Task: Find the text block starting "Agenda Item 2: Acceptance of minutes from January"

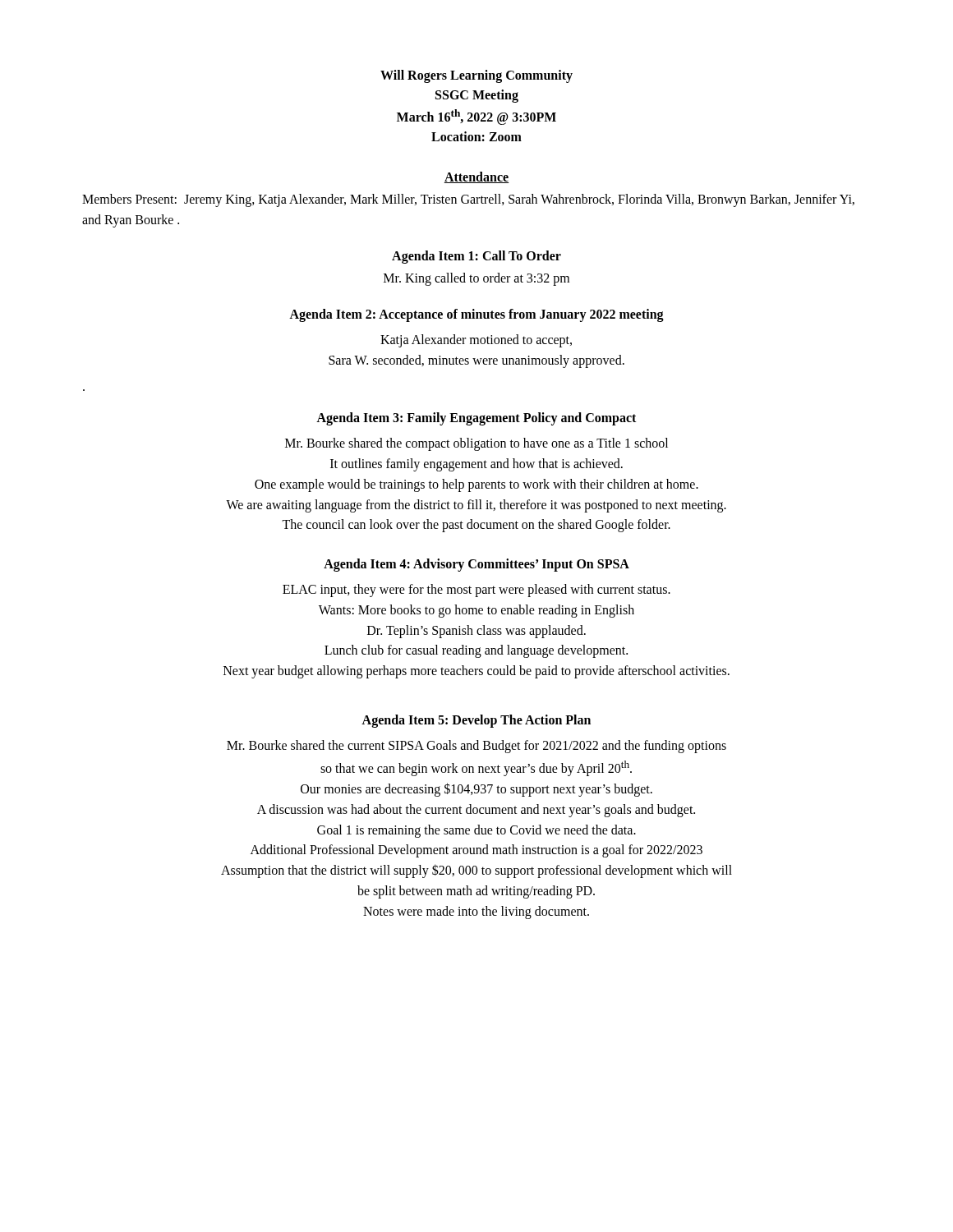Action: coord(476,314)
